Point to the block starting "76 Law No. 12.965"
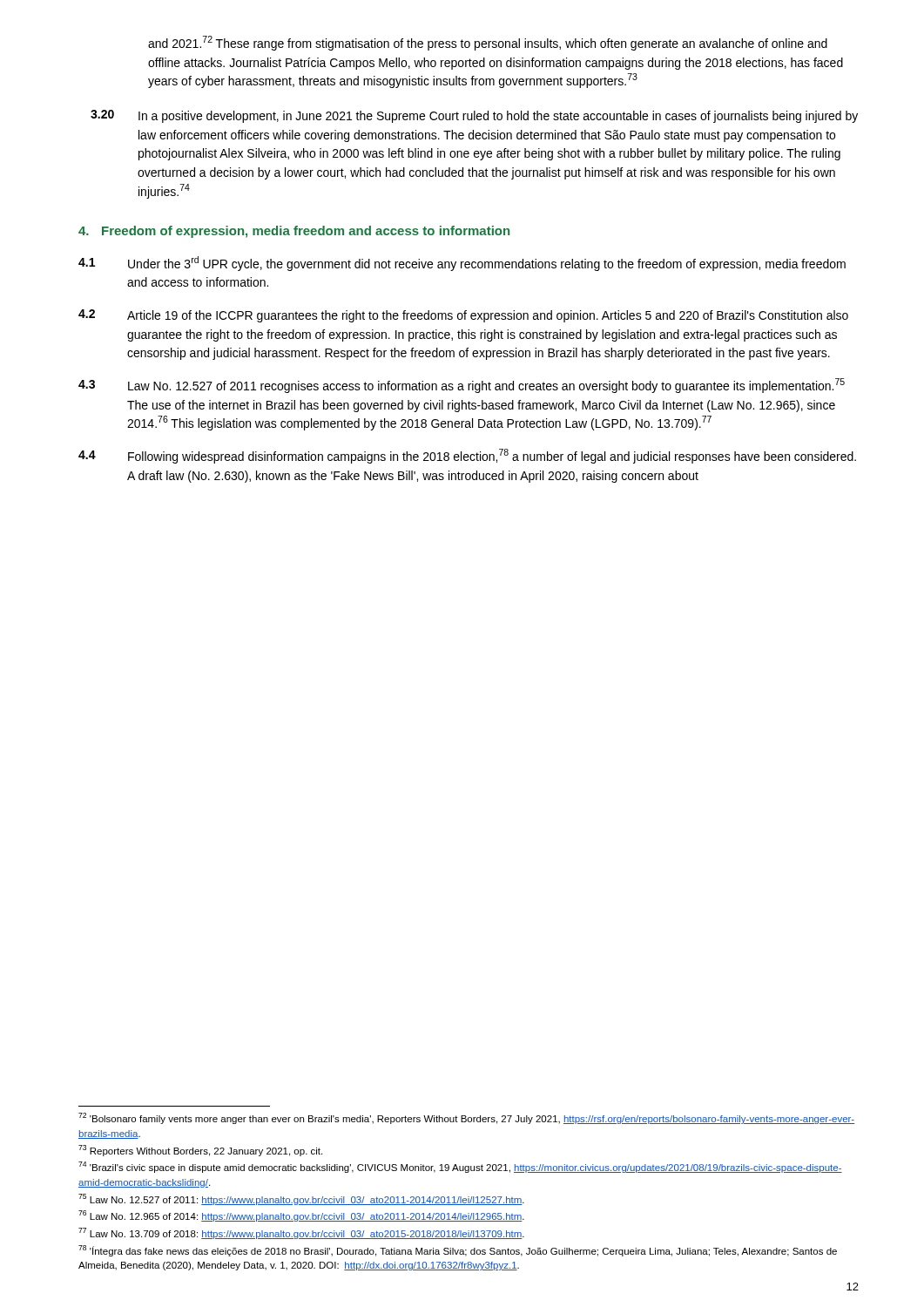This screenshot has height=1307, width=924. pos(302,1216)
